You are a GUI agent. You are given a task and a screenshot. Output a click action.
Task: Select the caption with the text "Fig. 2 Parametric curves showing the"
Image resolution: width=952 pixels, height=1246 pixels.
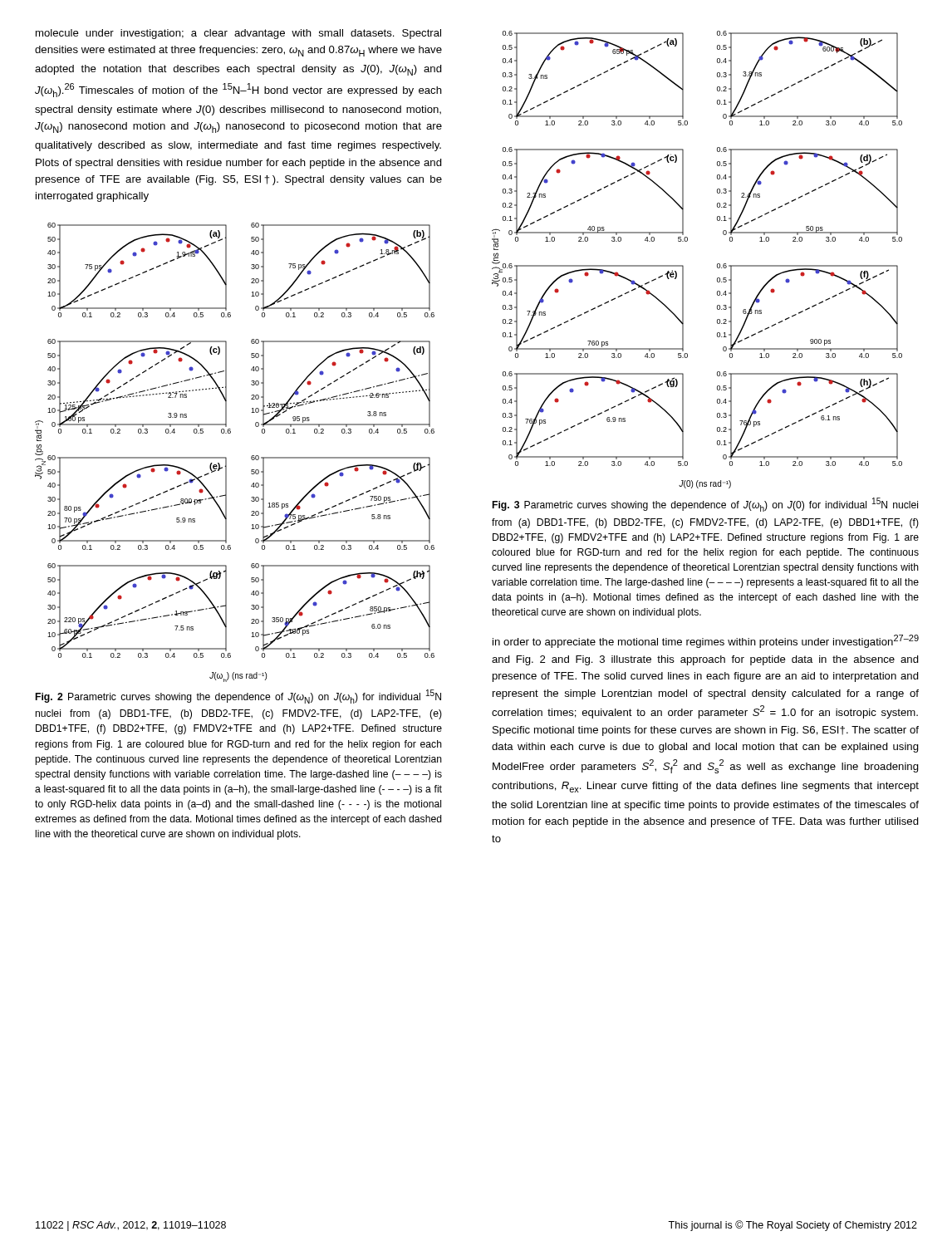pos(238,764)
